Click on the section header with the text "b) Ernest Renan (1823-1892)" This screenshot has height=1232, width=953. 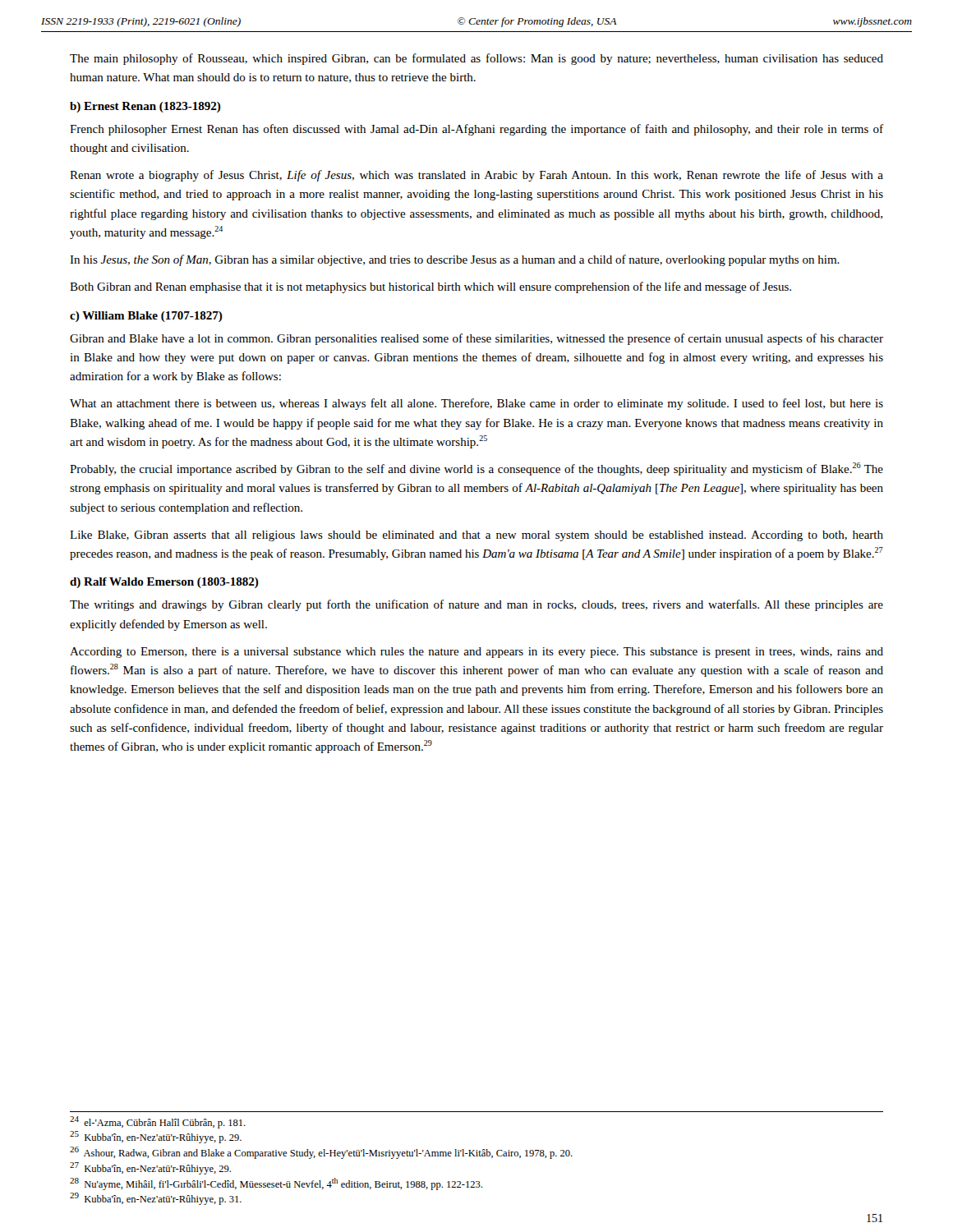(145, 106)
